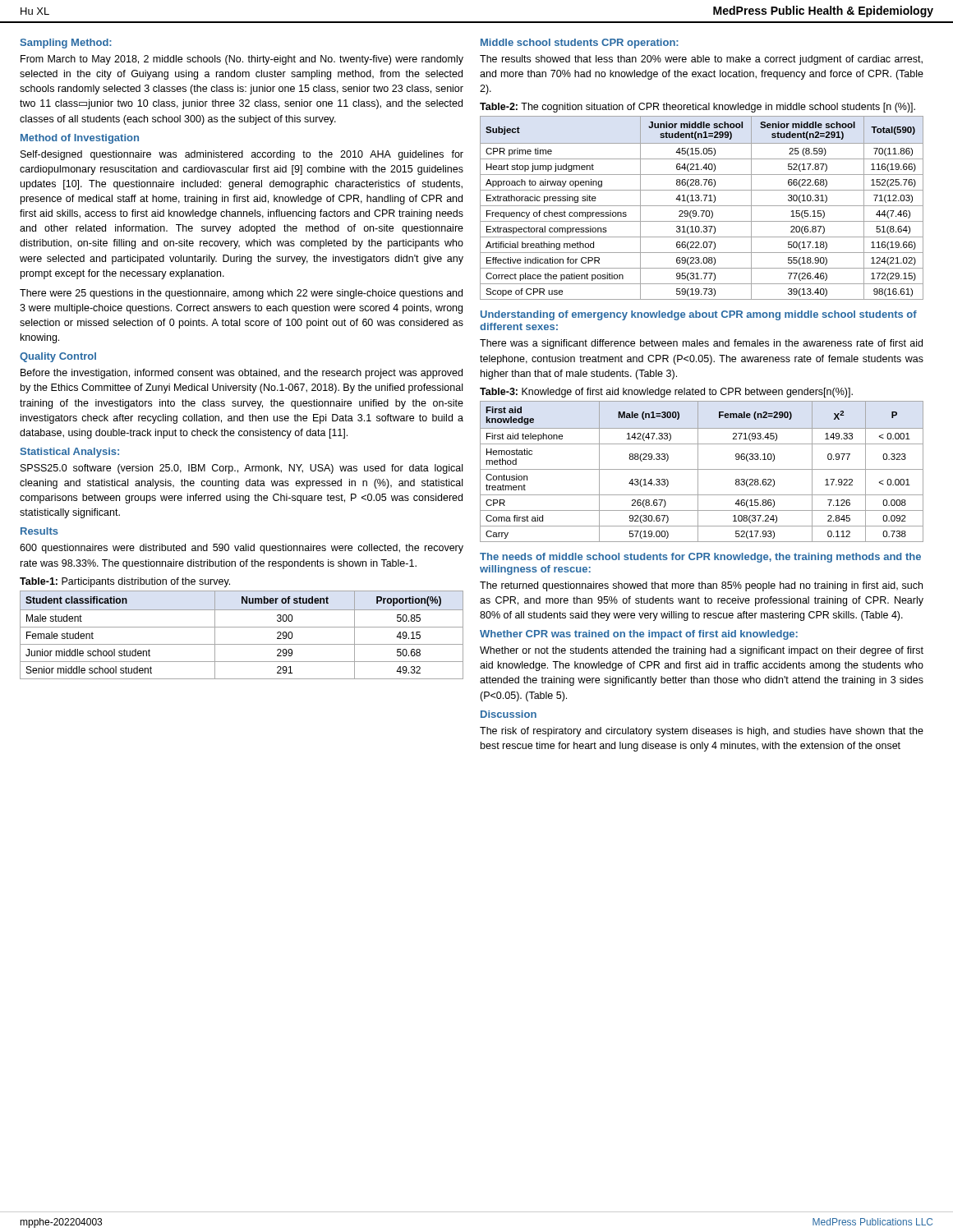Locate the block starting "Before the investigation,"
This screenshot has height=1232, width=953.
tap(242, 403)
